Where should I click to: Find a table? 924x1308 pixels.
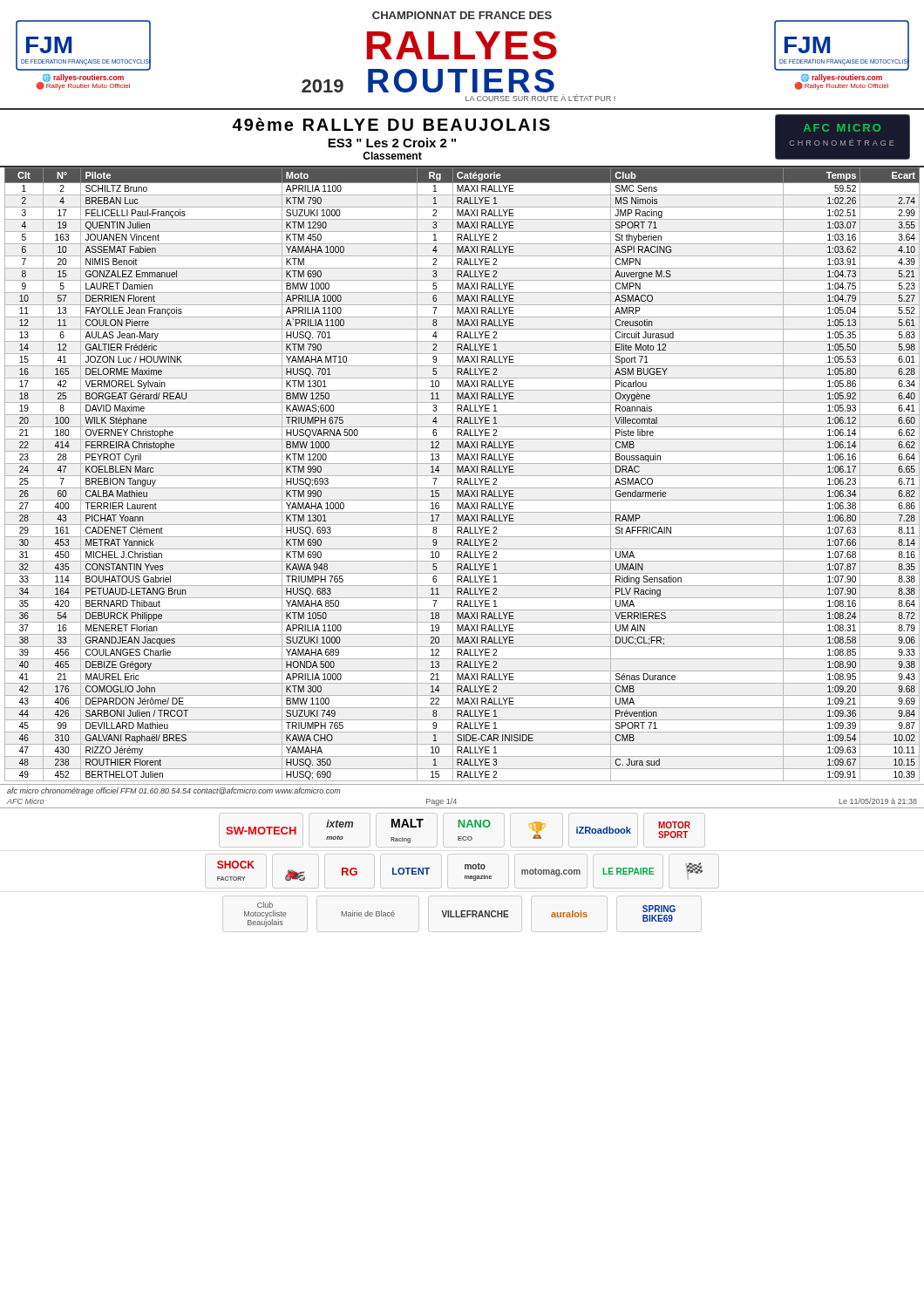(x=462, y=474)
